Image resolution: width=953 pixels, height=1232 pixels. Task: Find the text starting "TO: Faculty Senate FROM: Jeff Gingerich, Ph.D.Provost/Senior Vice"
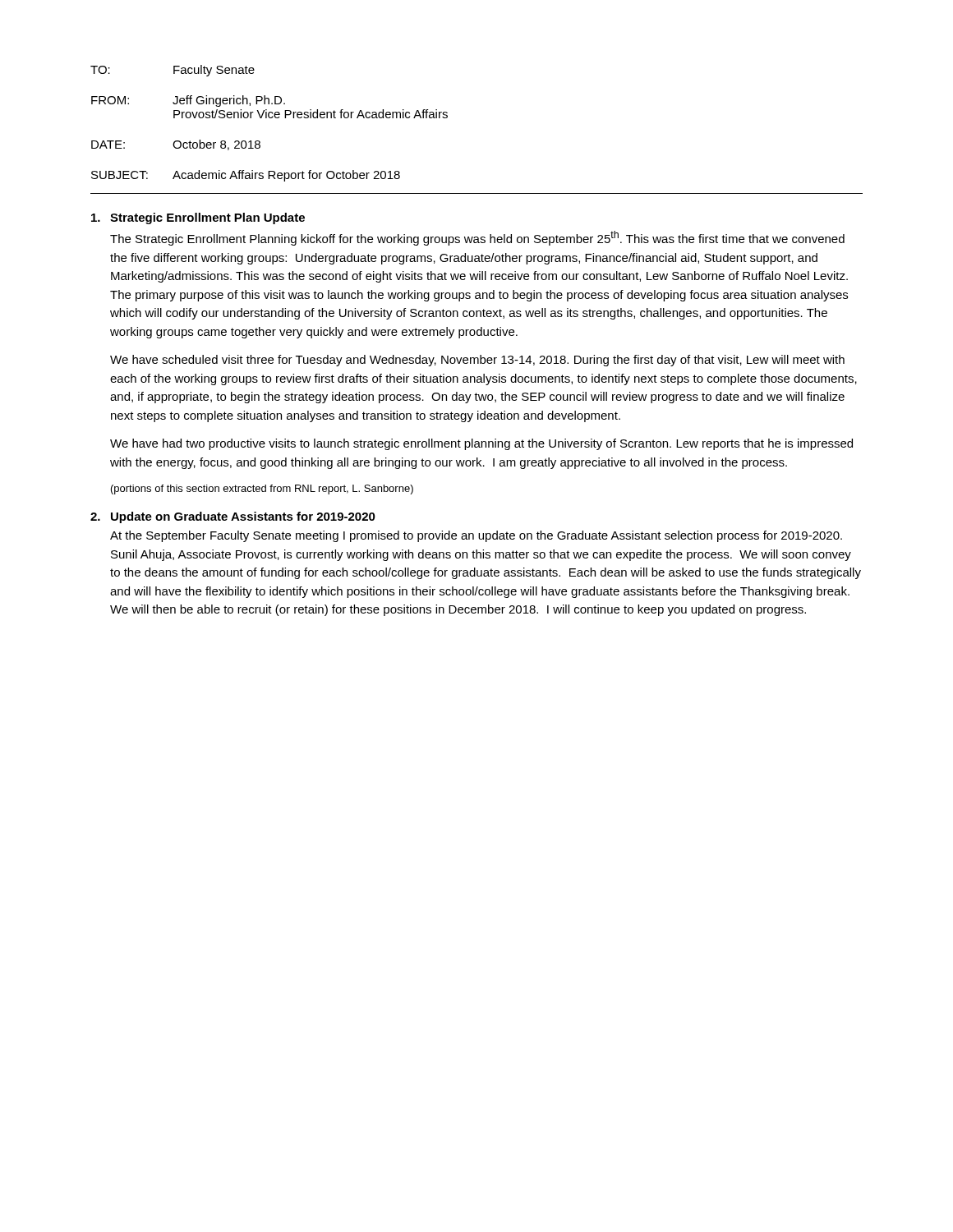(173, 71)
